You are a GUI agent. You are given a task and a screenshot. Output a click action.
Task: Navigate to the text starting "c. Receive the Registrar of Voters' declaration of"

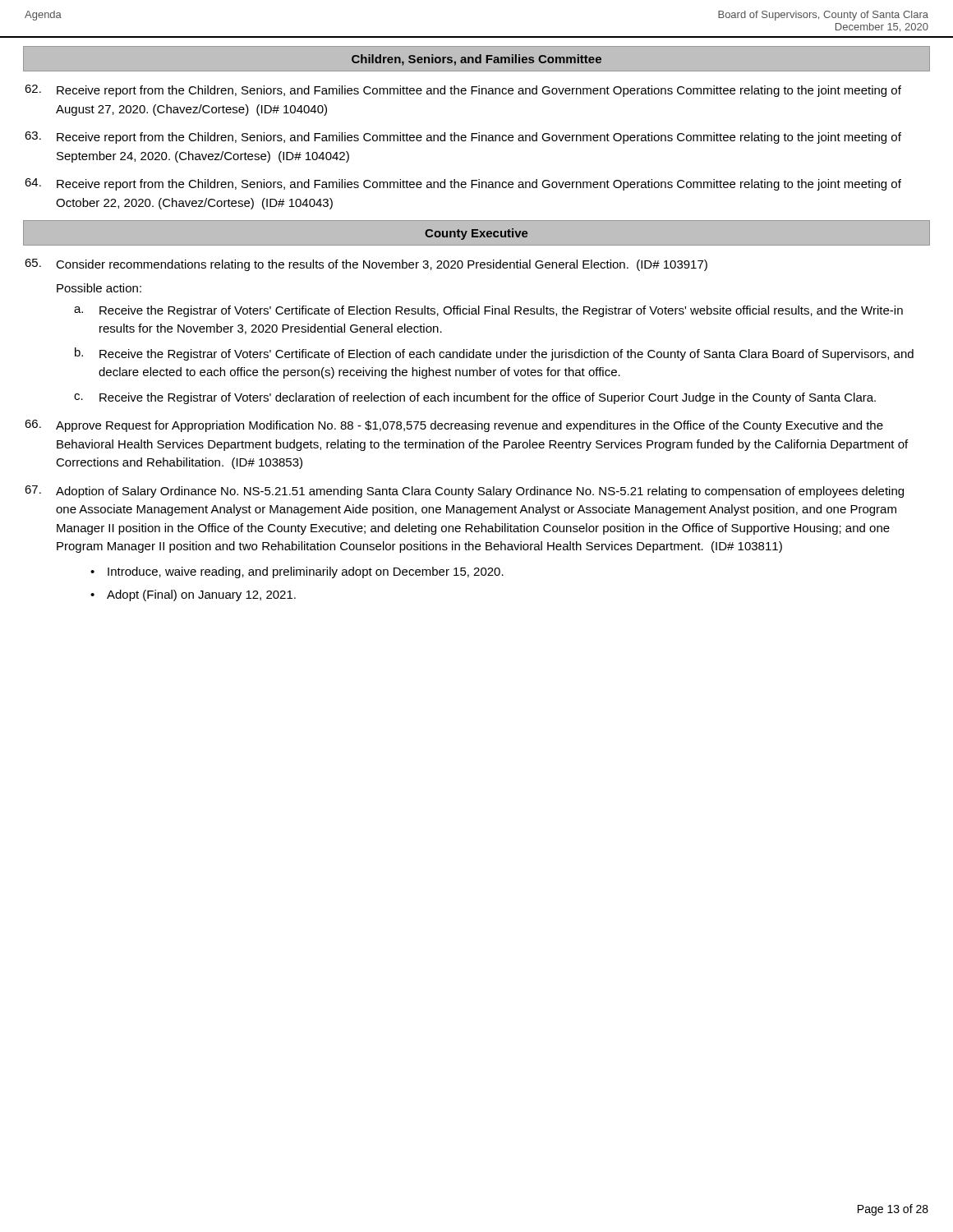[x=501, y=397]
